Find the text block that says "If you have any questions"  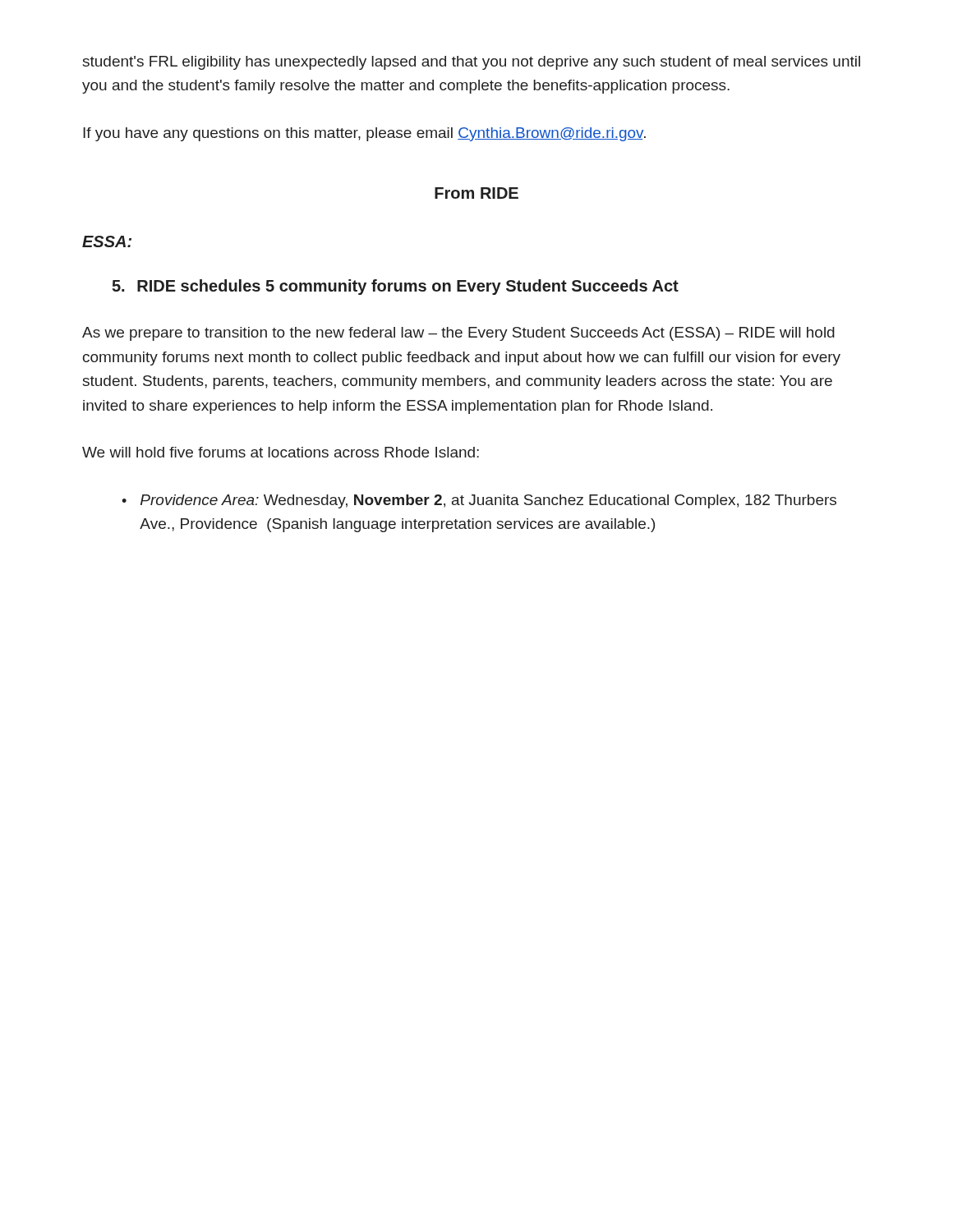click(x=365, y=133)
